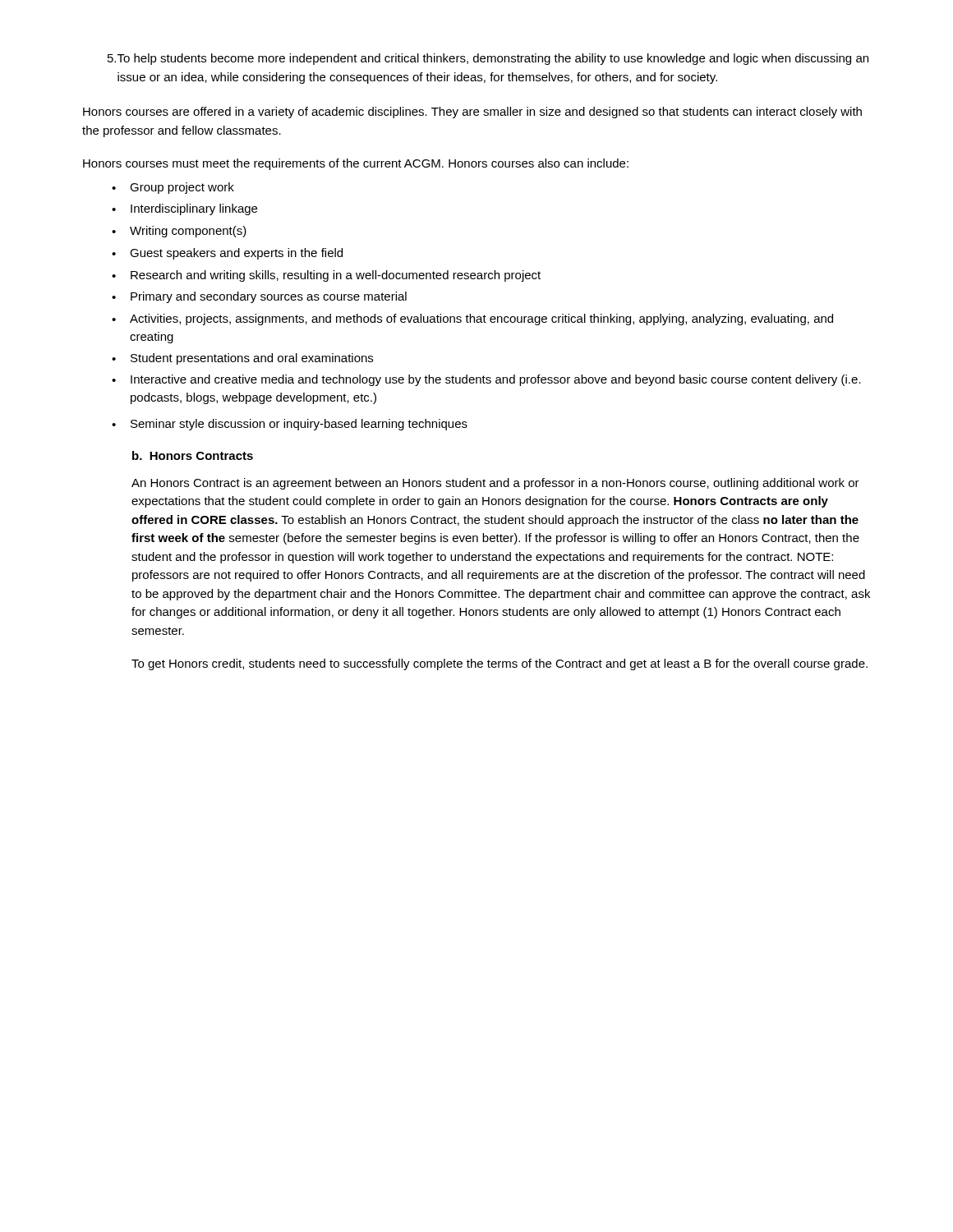Viewport: 953px width, 1232px height.
Task: Where is the passage that starts "• Seminar style discussion or"?
Action: click(x=290, y=425)
